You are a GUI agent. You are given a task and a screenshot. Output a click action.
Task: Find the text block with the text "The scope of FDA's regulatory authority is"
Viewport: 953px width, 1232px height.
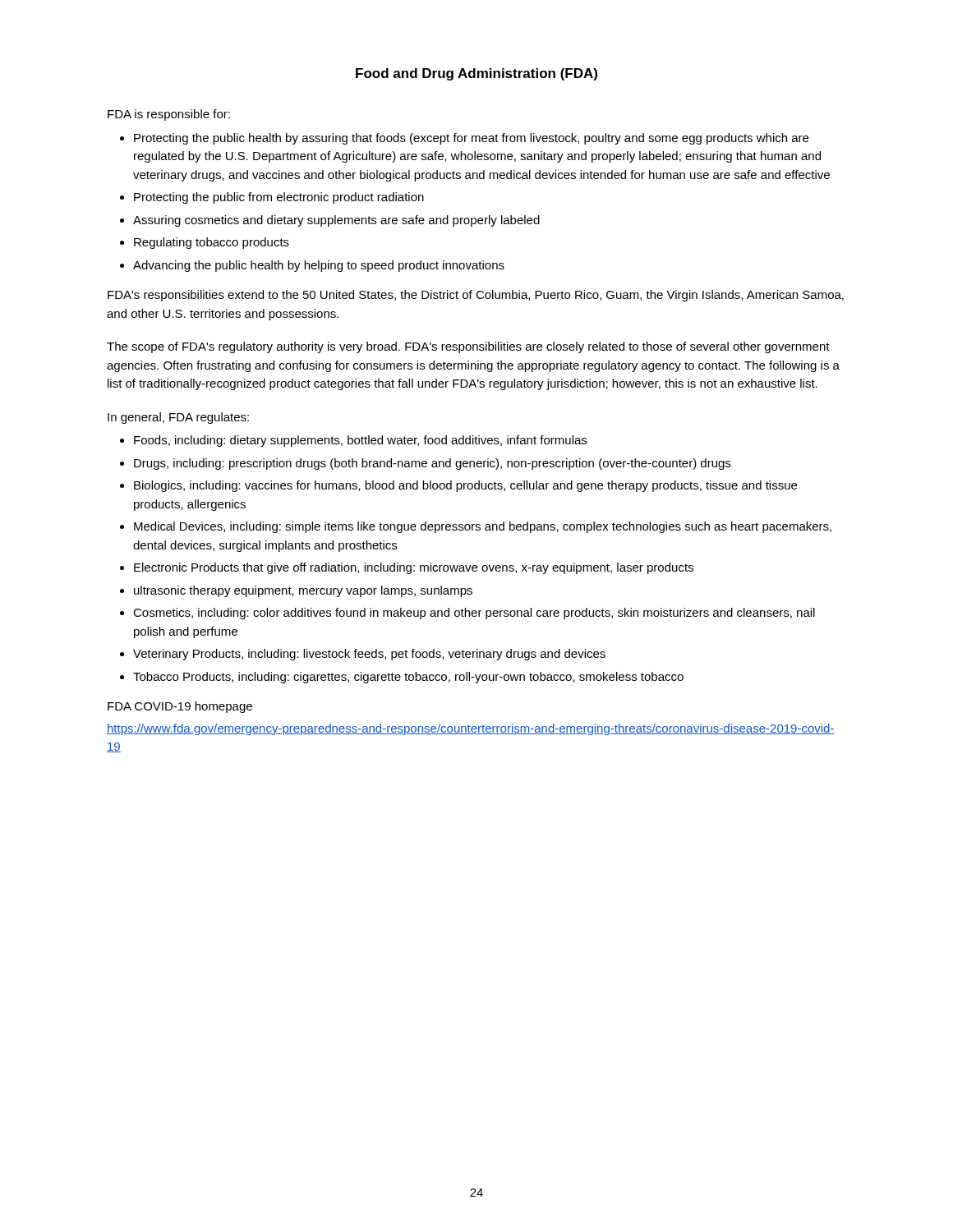pos(473,365)
